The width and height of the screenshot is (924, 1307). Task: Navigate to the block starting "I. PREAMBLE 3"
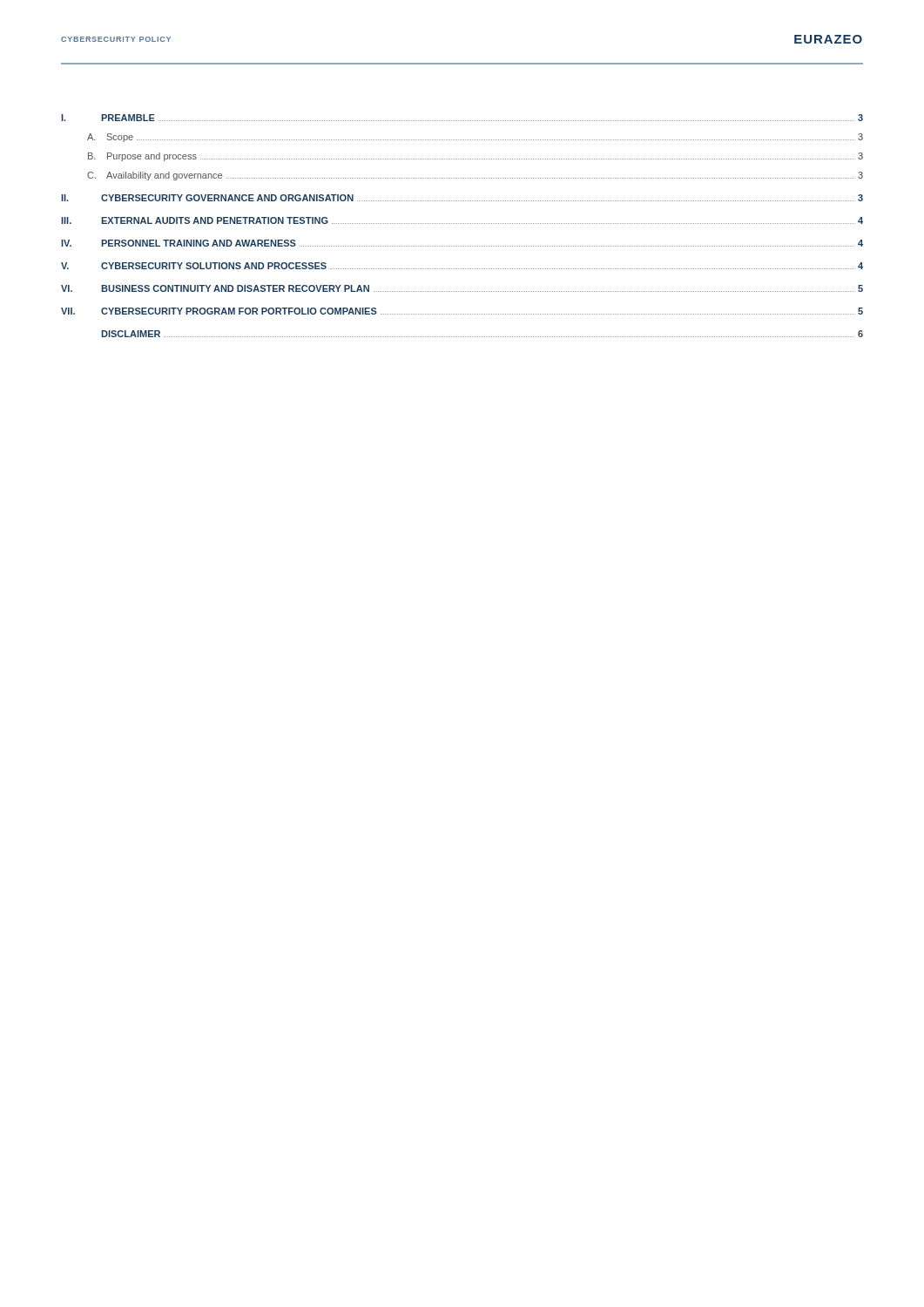(462, 118)
